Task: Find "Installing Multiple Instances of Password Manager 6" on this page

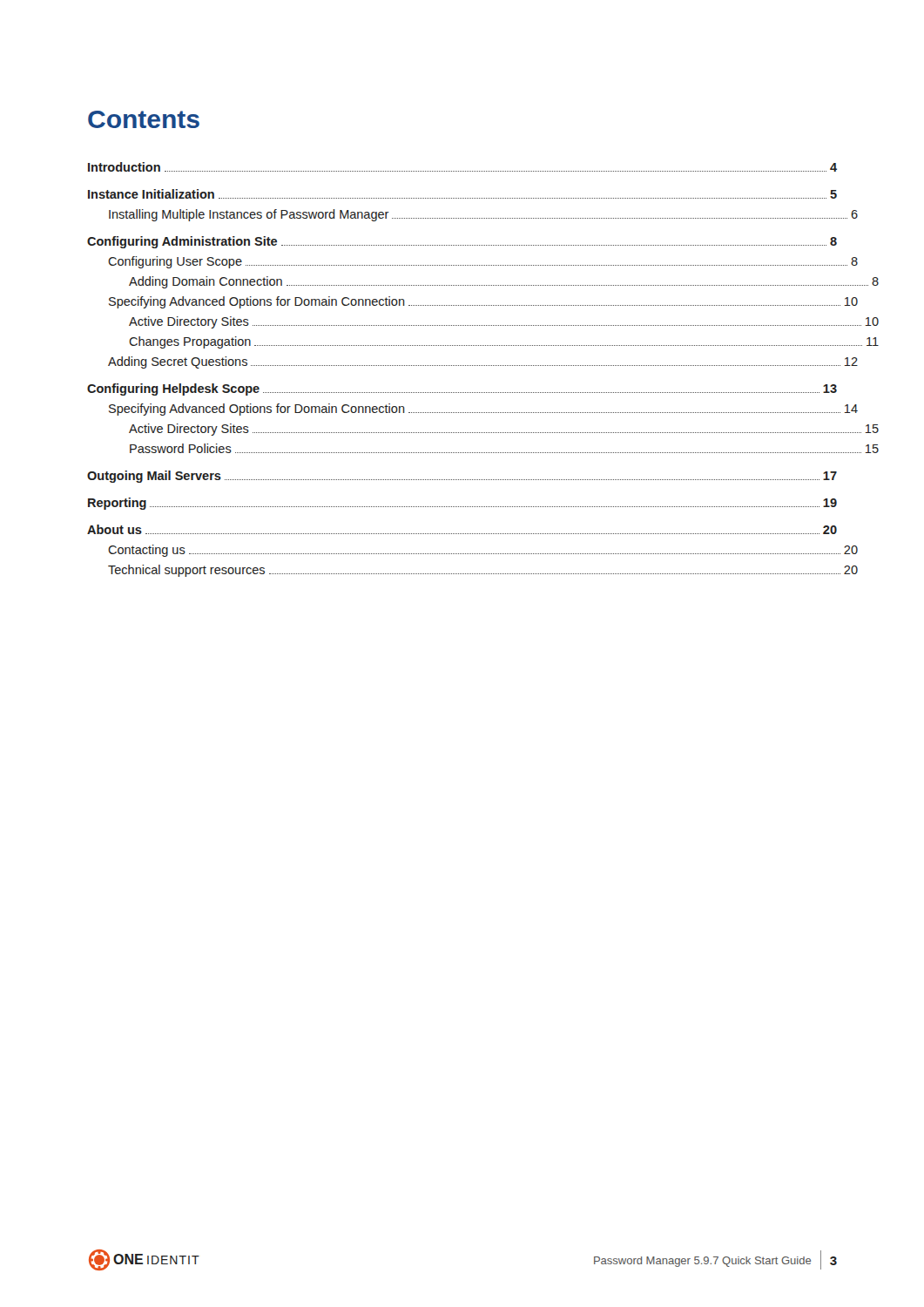Action: click(483, 214)
